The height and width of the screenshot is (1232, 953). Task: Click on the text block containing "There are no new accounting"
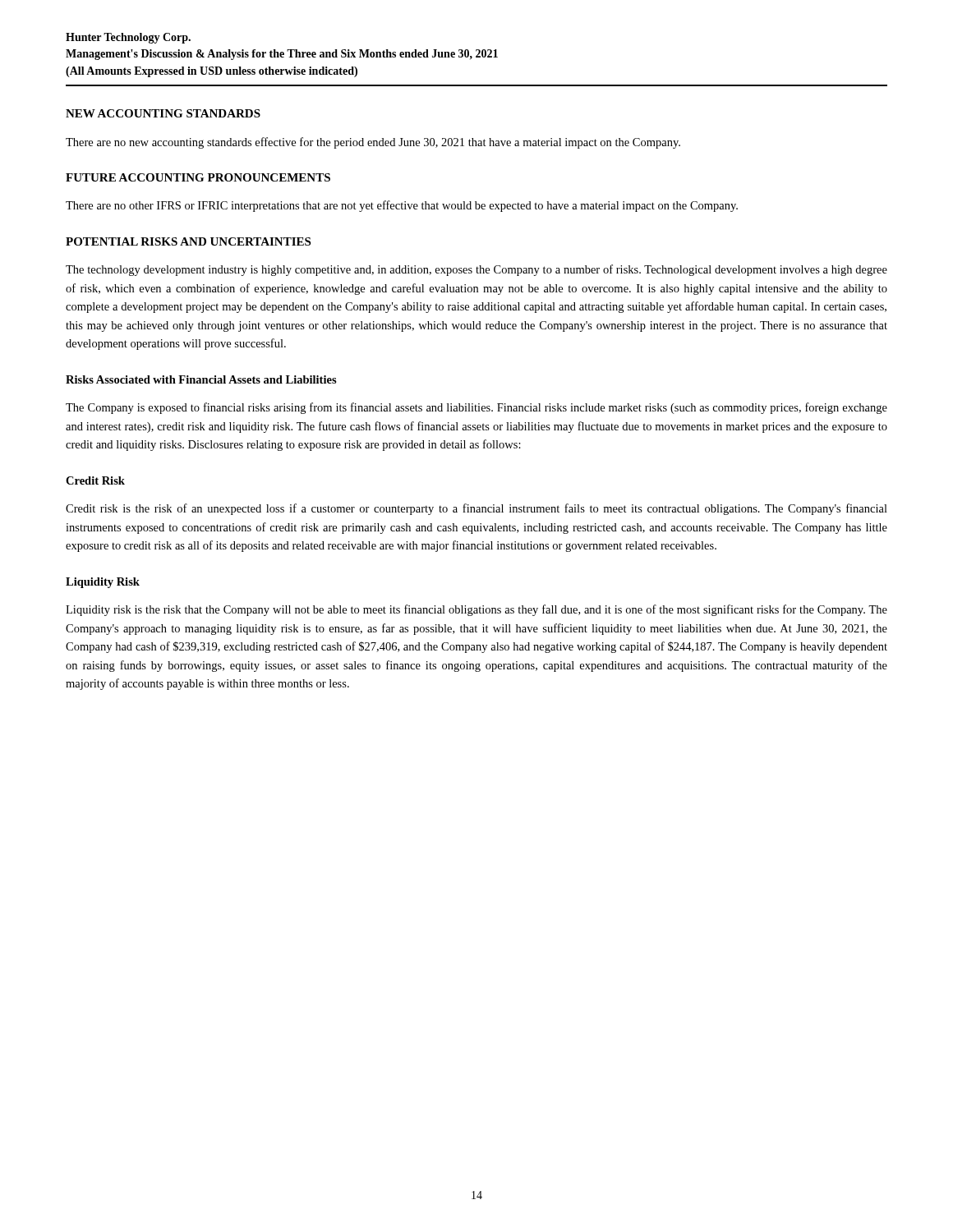[x=476, y=142]
